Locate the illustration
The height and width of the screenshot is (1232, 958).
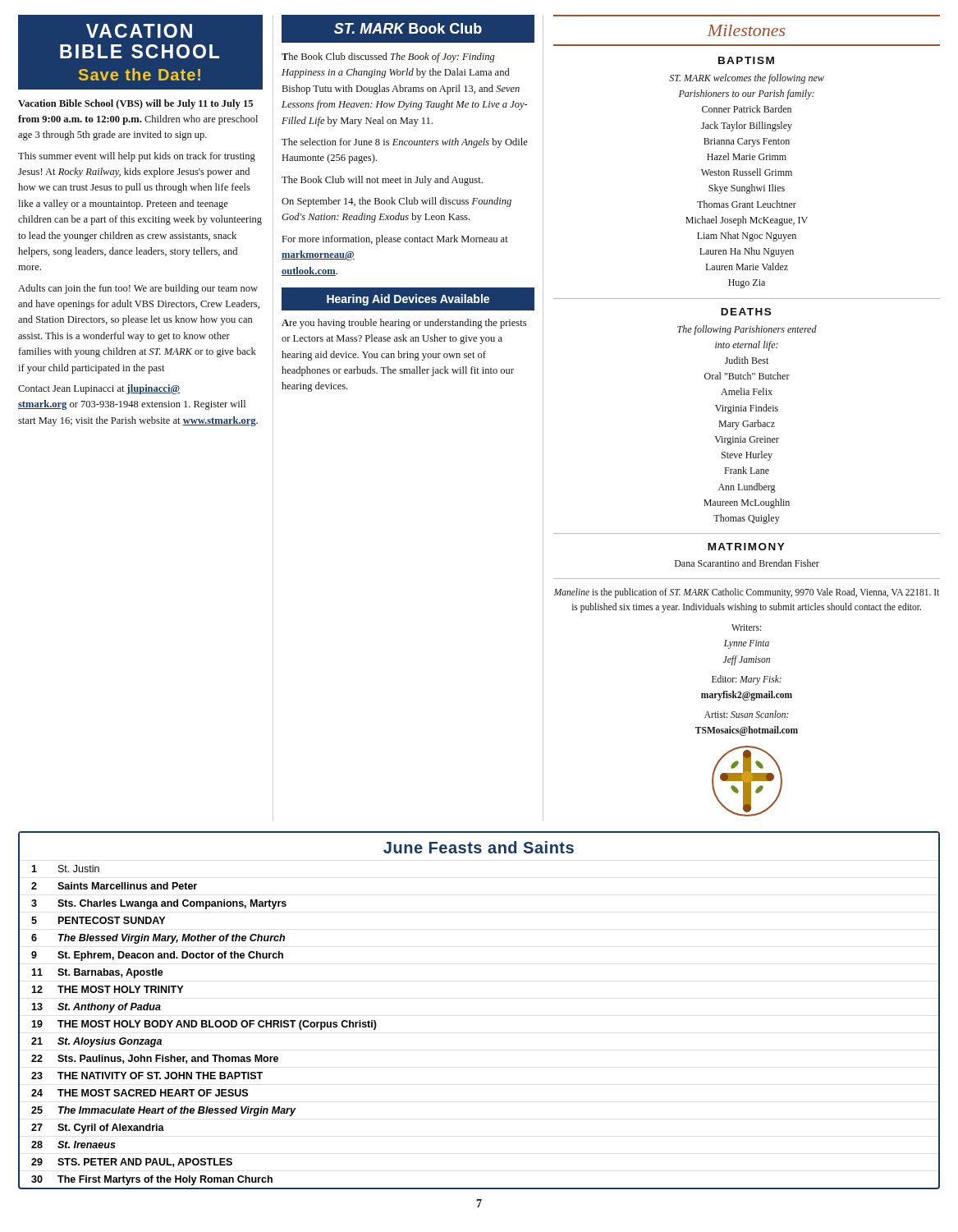[x=747, y=783]
